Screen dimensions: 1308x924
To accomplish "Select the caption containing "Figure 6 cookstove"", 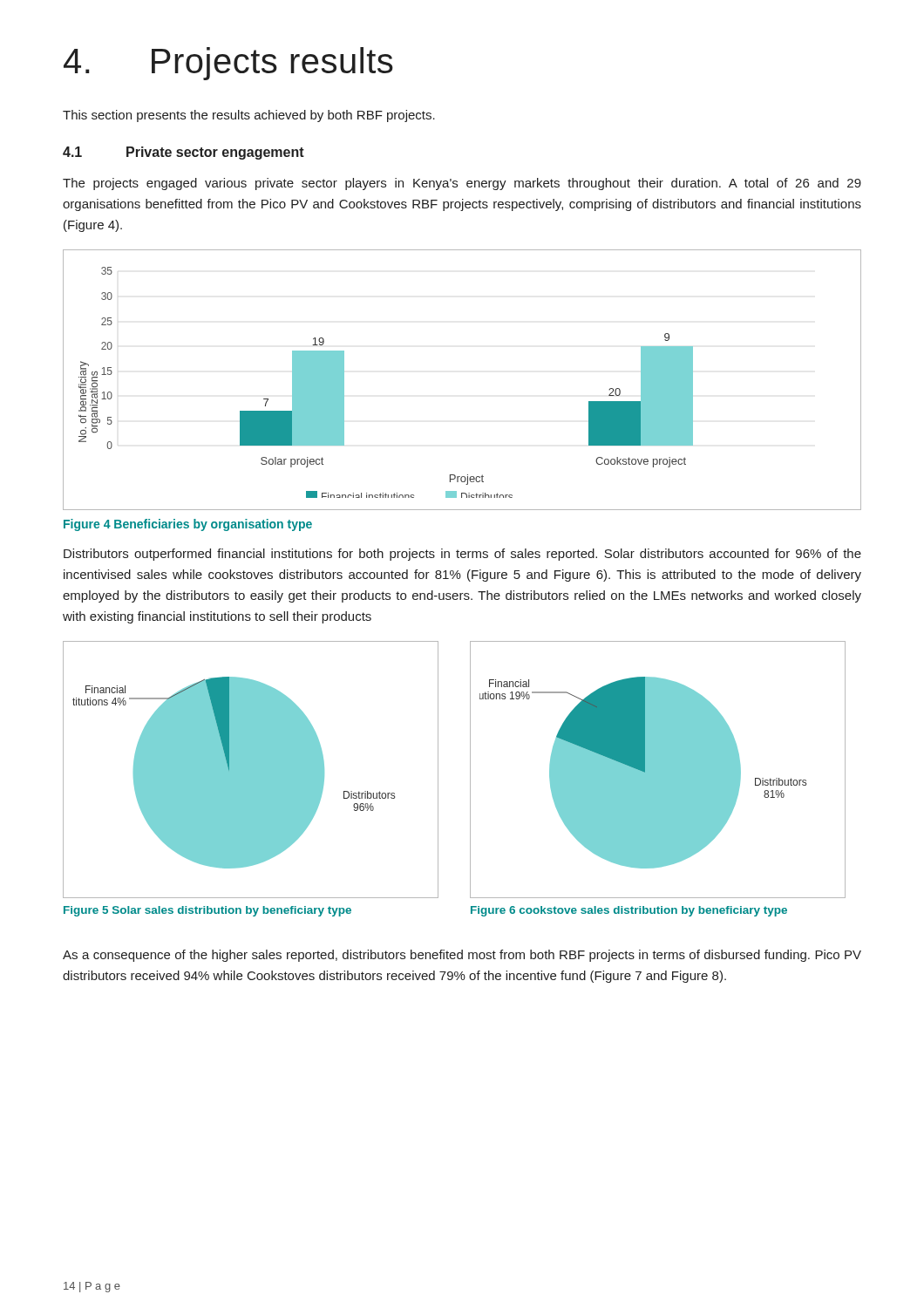I will [666, 909].
